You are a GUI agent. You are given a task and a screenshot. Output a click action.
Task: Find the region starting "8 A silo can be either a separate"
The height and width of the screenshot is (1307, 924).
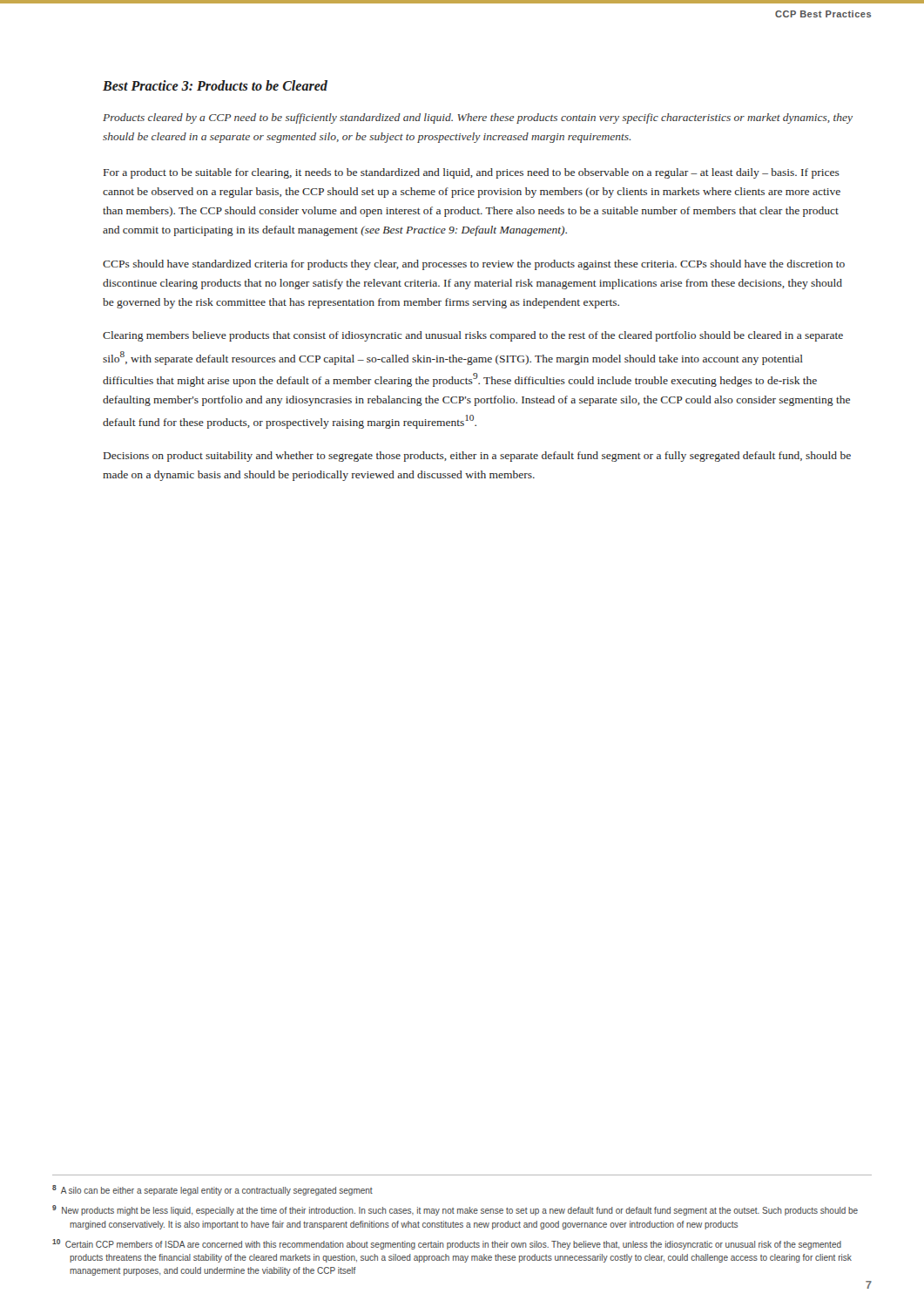212,1190
